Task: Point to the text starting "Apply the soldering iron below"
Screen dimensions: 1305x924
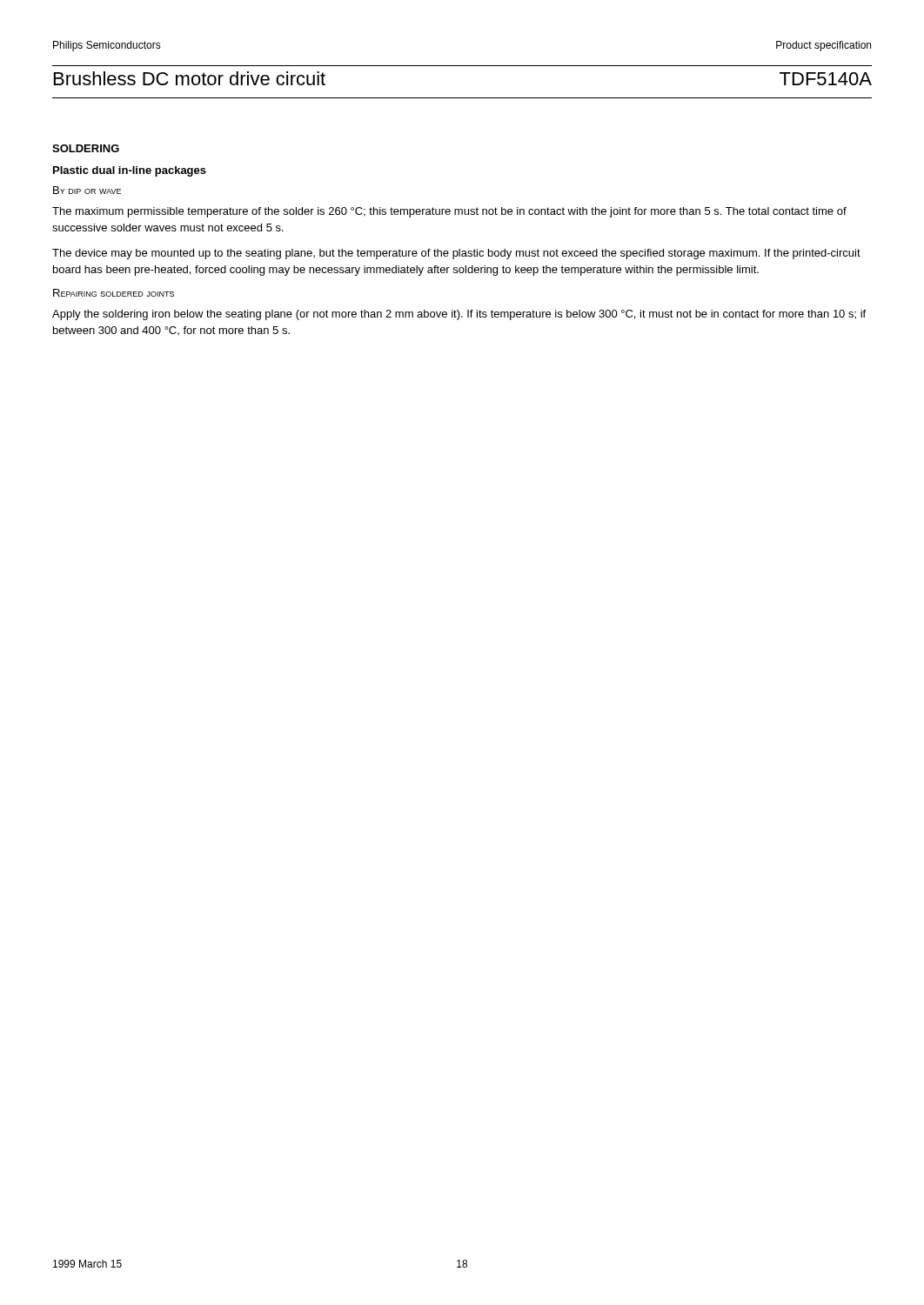Action: (x=459, y=322)
